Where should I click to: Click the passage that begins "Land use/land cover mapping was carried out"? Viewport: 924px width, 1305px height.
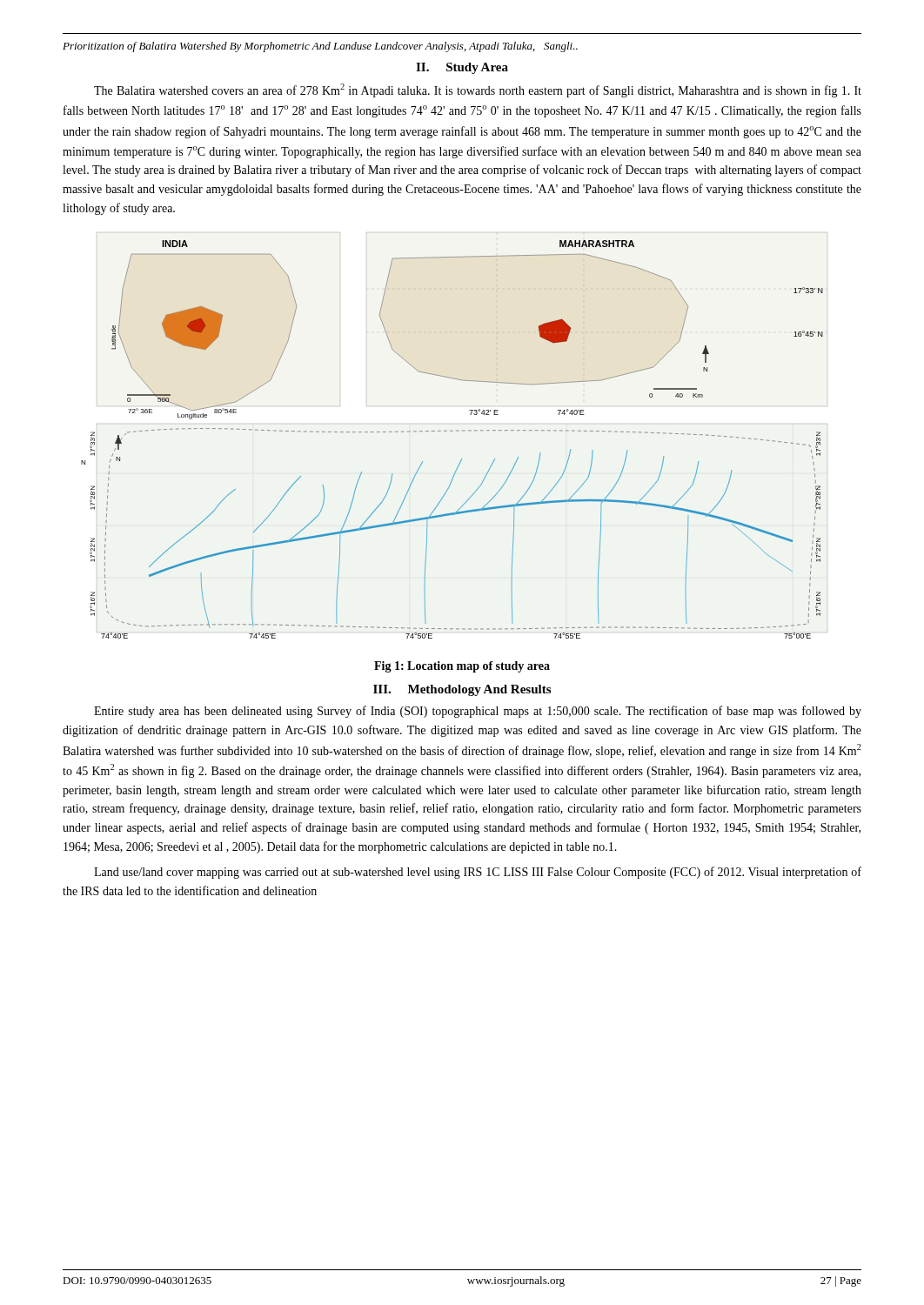pos(462,882)
